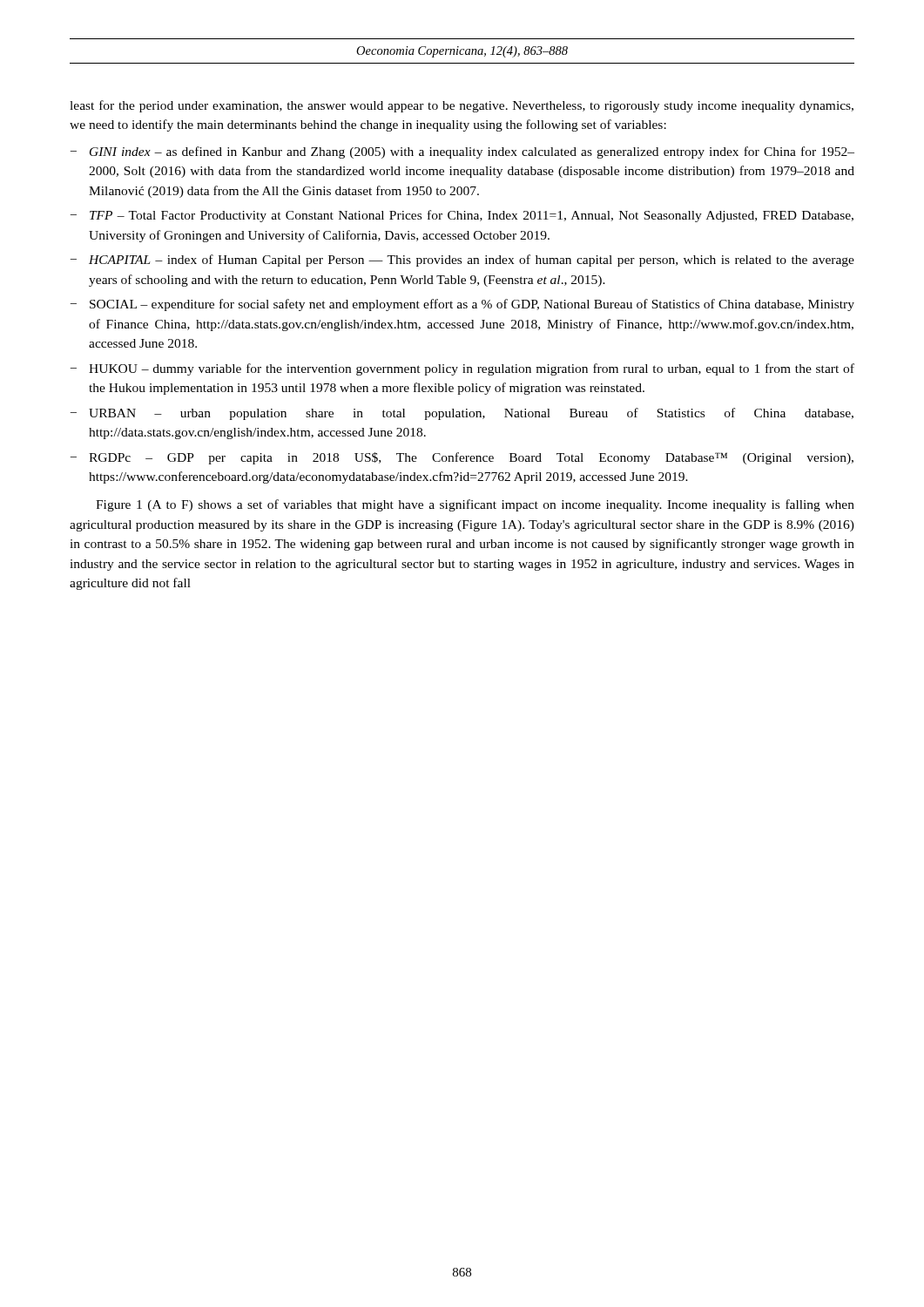
Task: Point to the block beginning "− HUKOU – dummy variable for"
Action: click(x=462, y=378)
